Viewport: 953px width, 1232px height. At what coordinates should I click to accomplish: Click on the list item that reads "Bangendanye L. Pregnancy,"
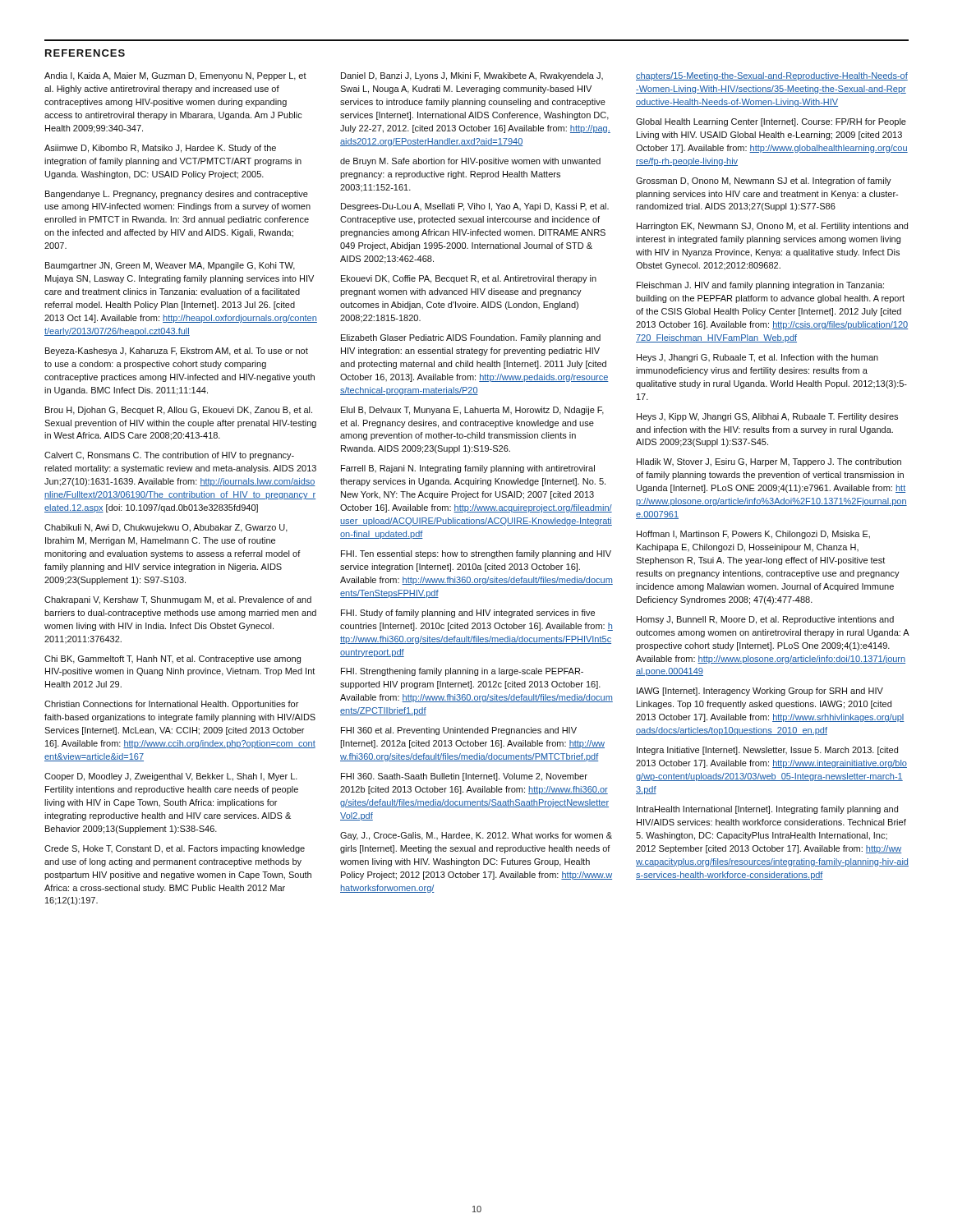click(177, 220)
